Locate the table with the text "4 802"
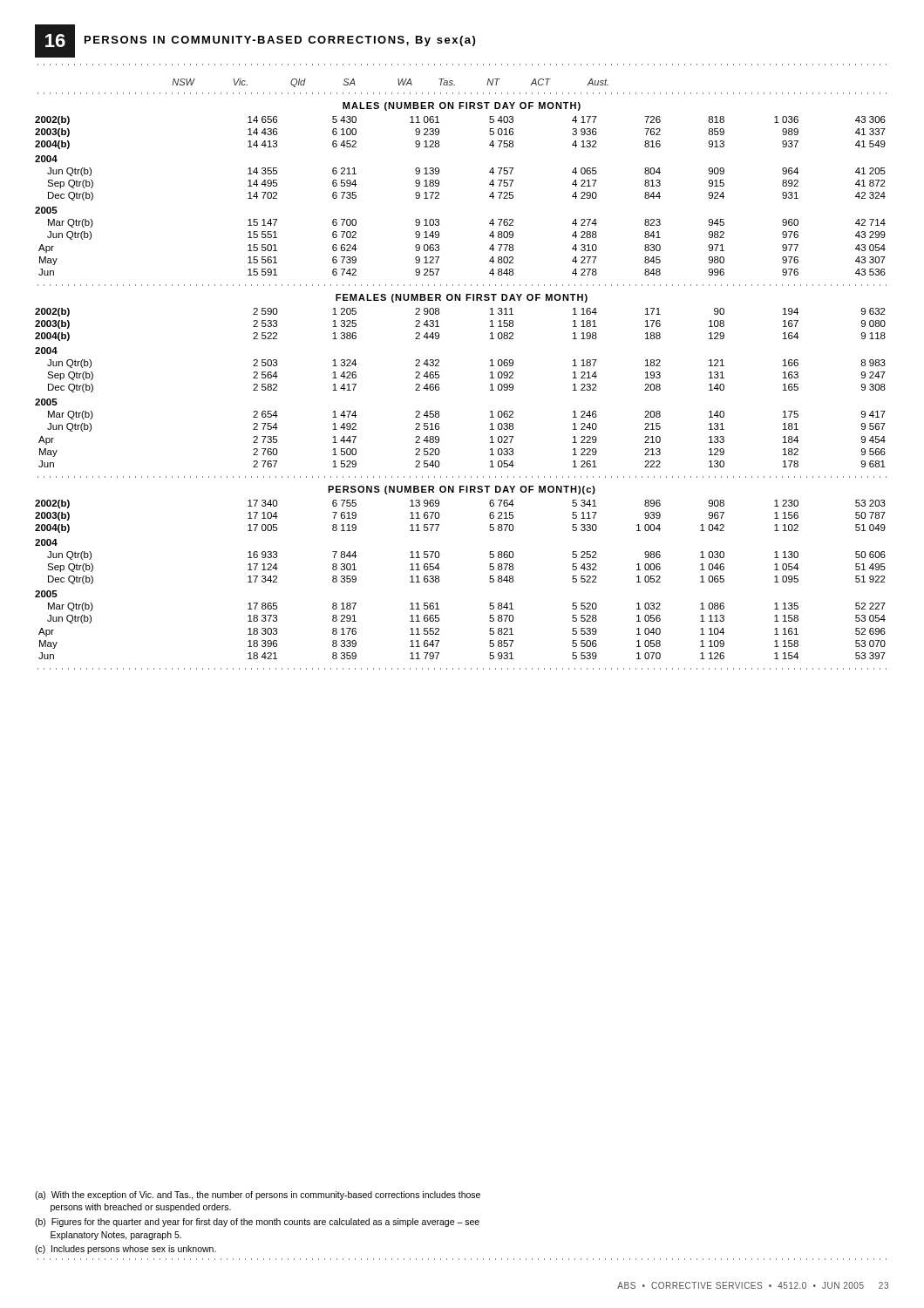 pos(462,196)
